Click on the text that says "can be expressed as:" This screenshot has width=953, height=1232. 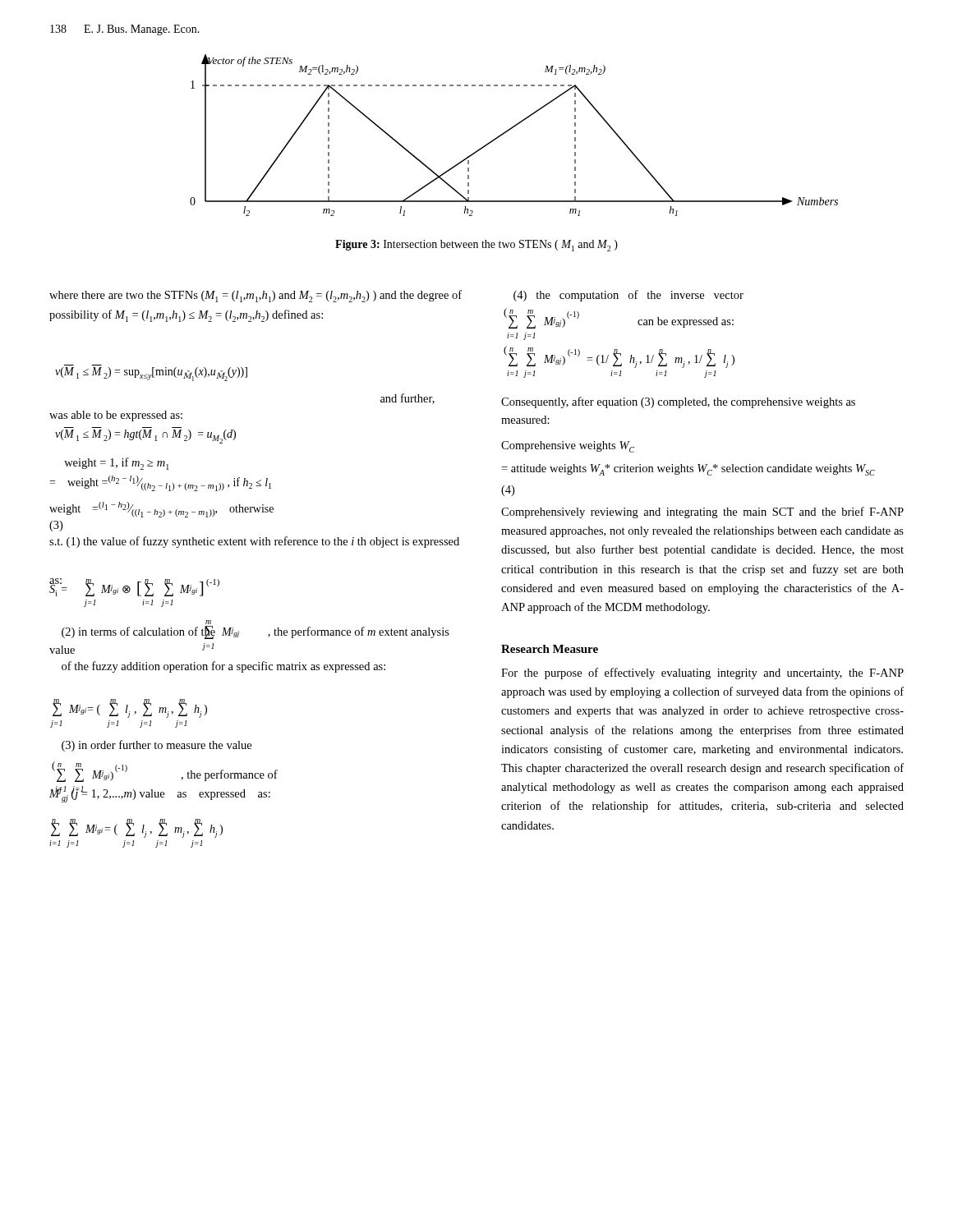pos(686,321)
